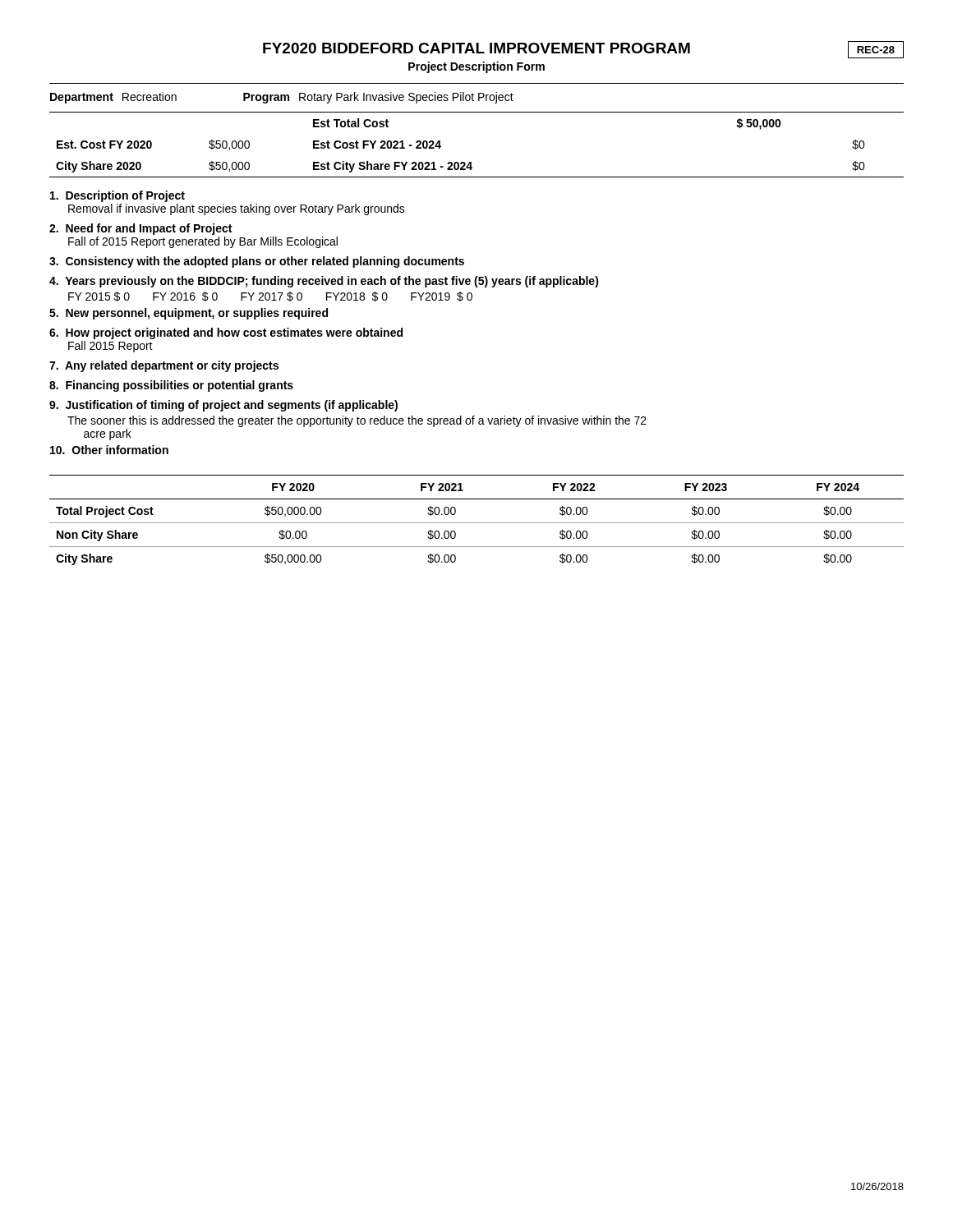Point to the text starting "10. Other information"
This screenshot has width=953, height=1232.
click(x=109, y=450)
